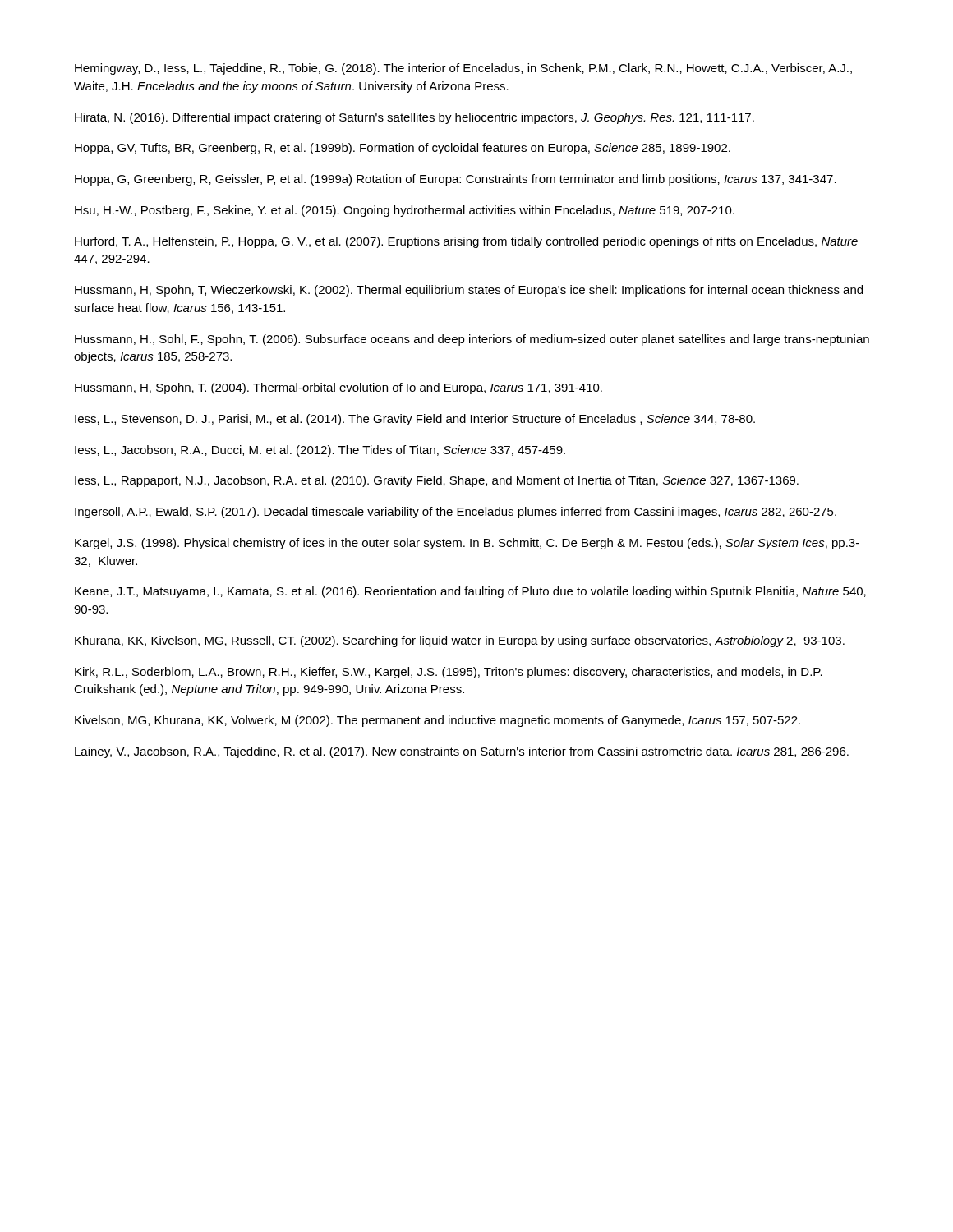
Task: Click on the region starting "Iess, L., Rappaport, N.J., Jacobson,"
Action: click(437, 480)
